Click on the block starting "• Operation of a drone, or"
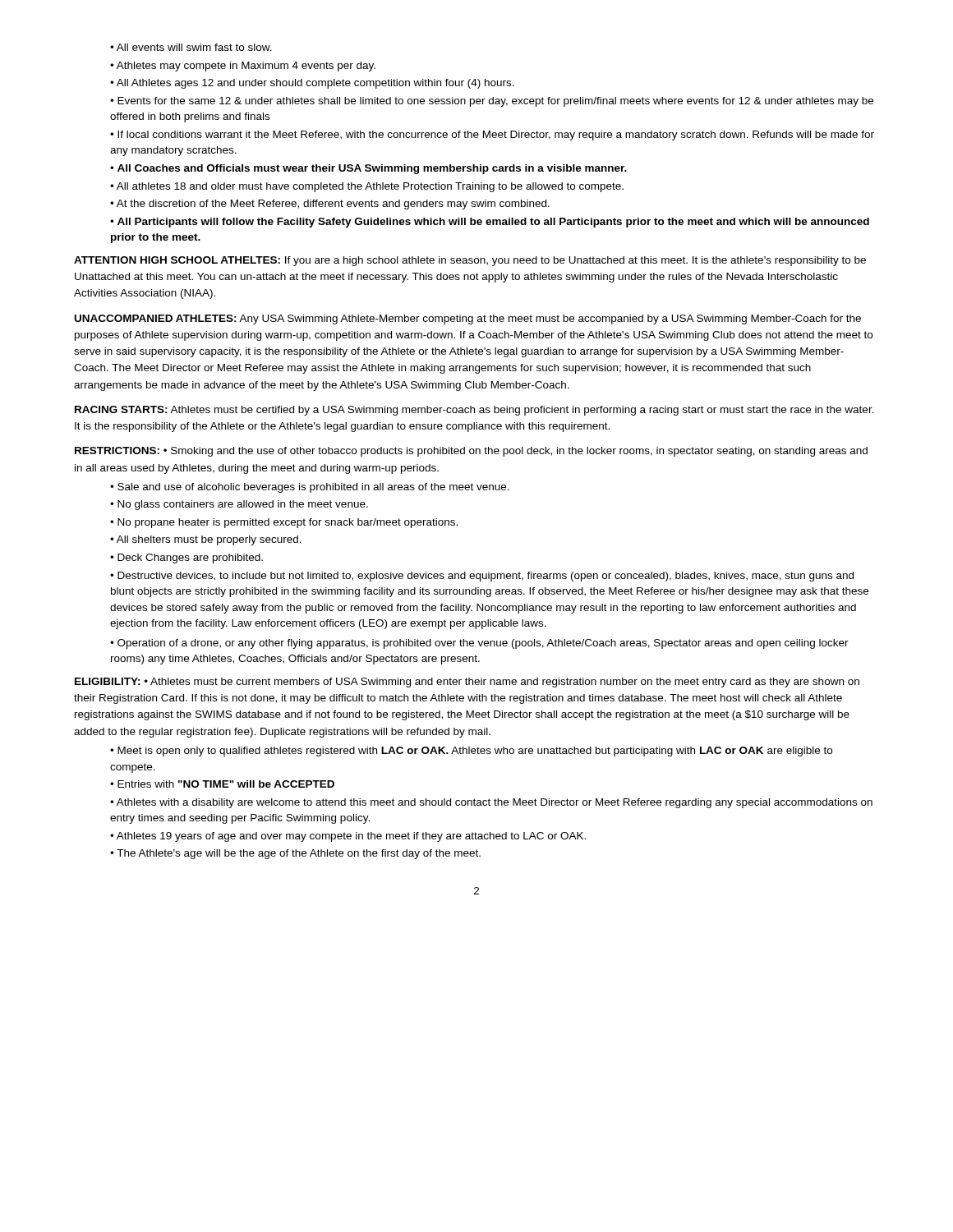 point(479,651)
